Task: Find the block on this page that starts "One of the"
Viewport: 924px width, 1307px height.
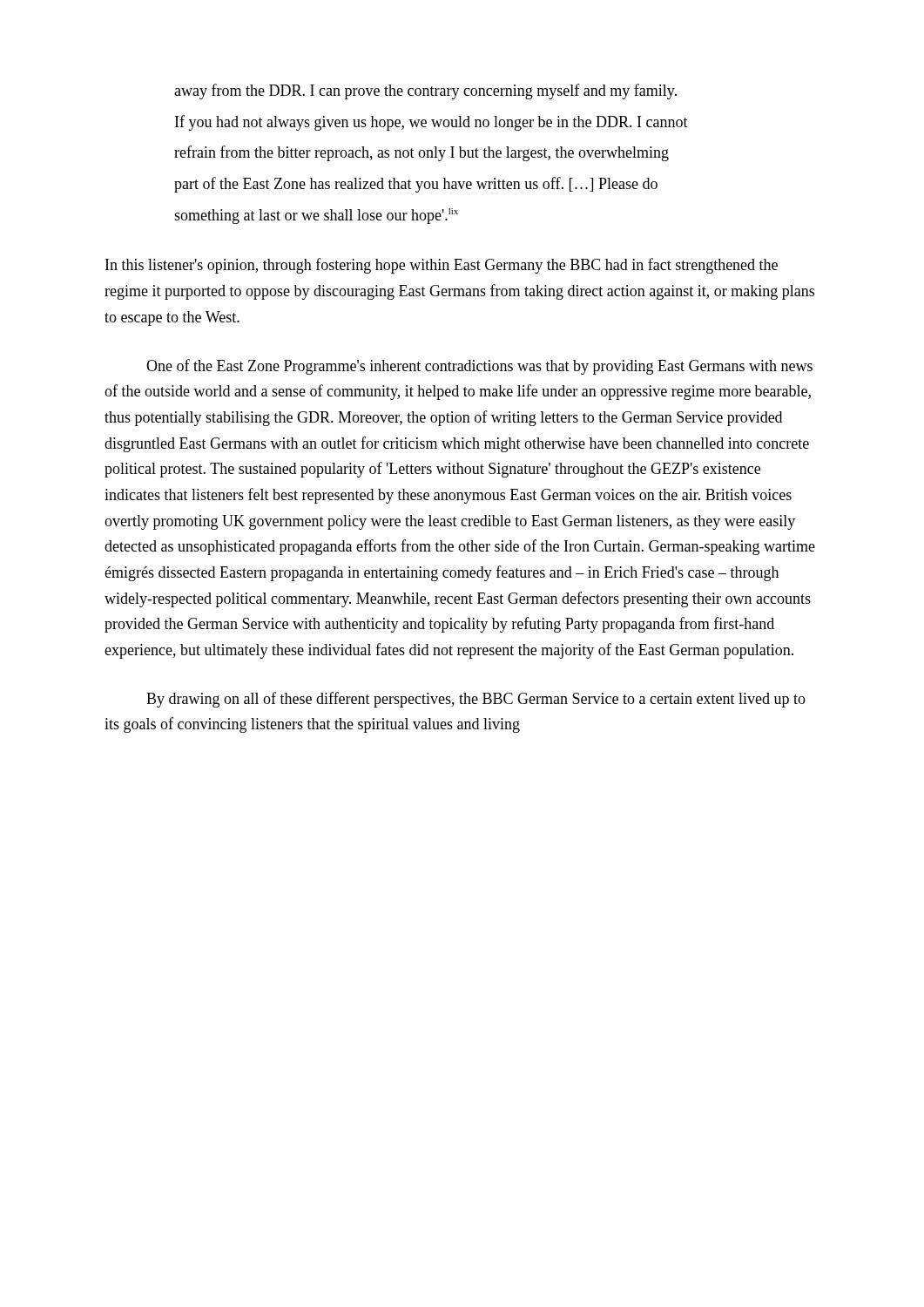Action: [x=460, y=508]
